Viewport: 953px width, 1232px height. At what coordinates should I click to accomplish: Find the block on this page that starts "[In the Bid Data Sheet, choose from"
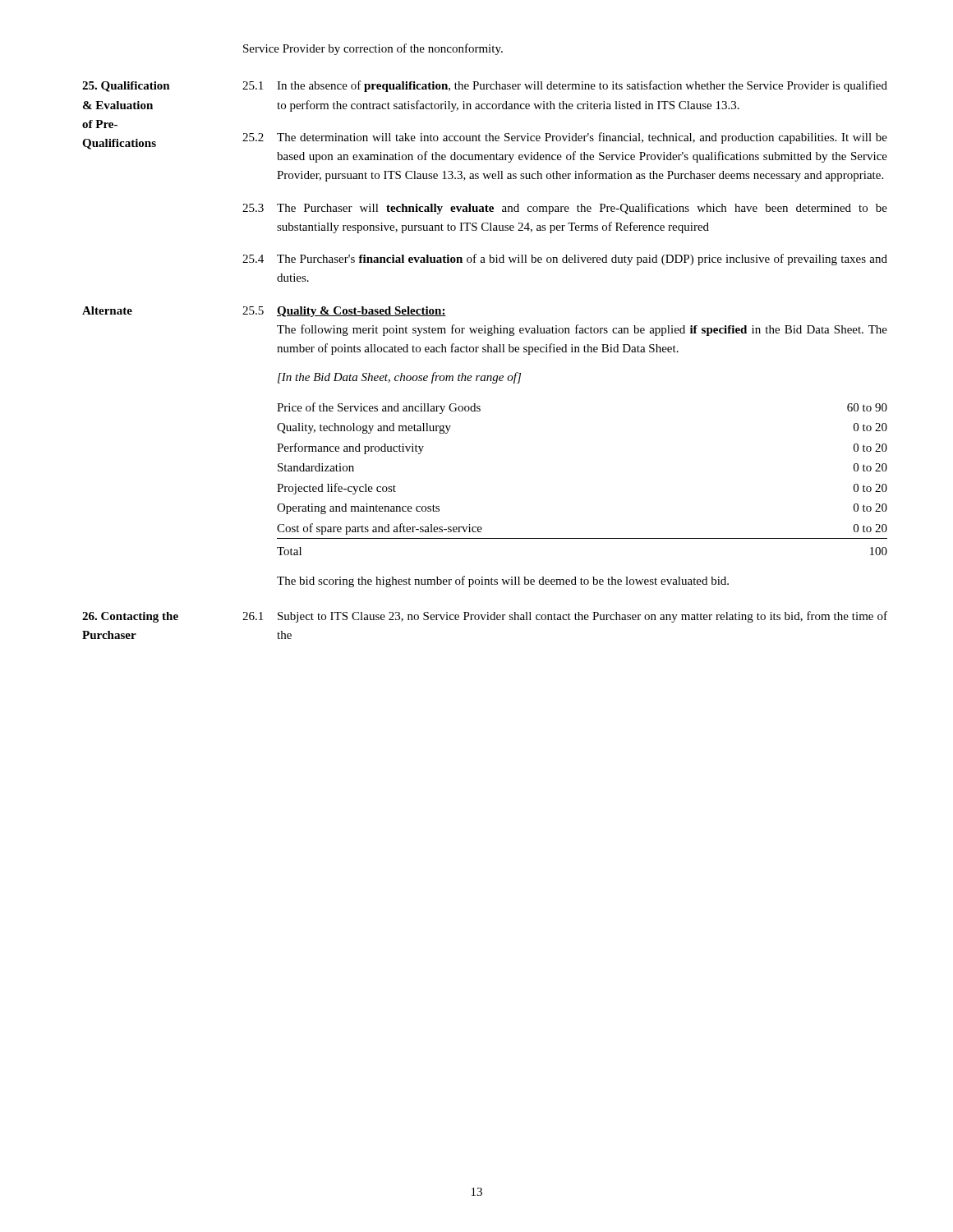pos(399,377)
